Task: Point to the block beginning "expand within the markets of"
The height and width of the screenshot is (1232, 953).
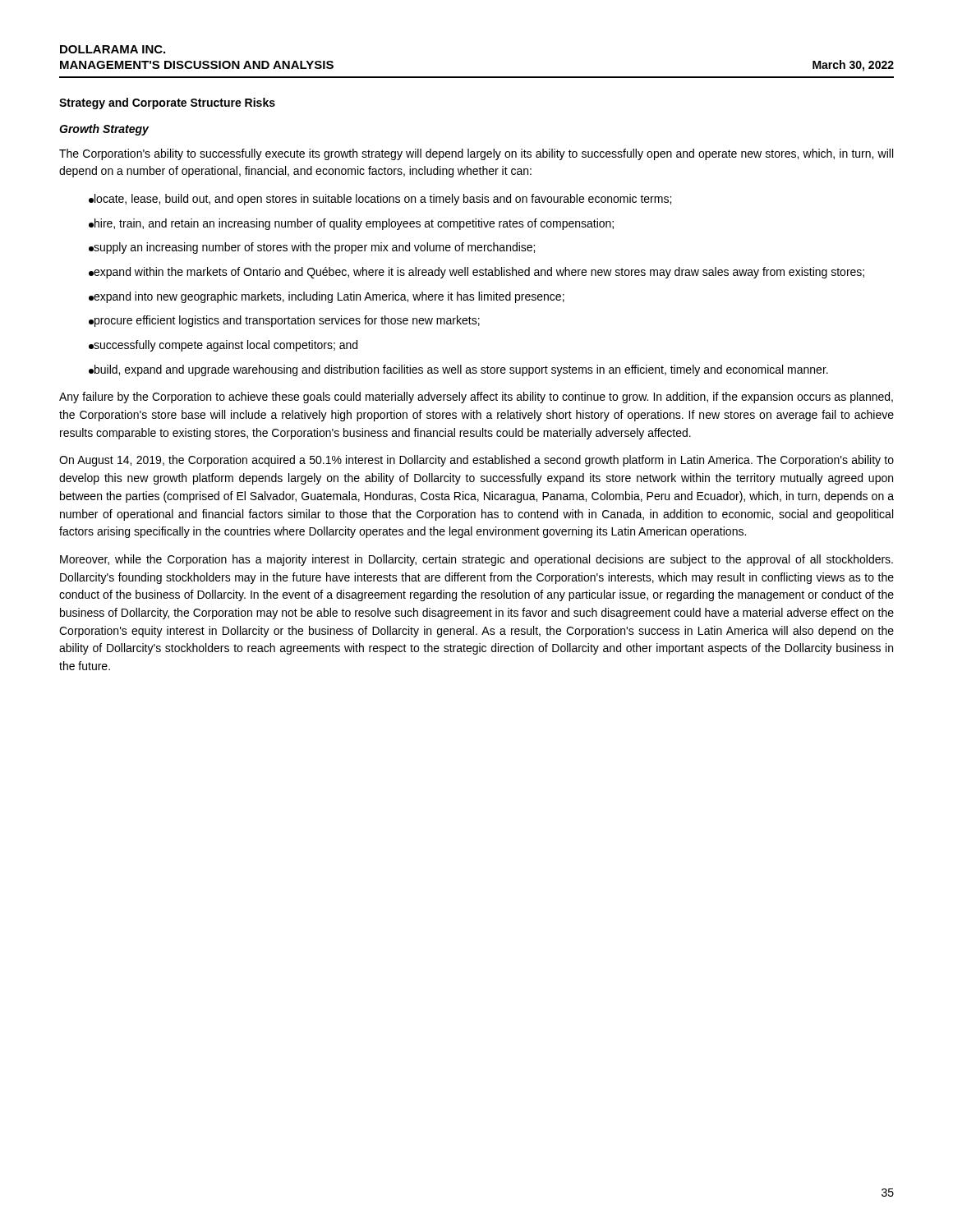Action: click(476, 273)
